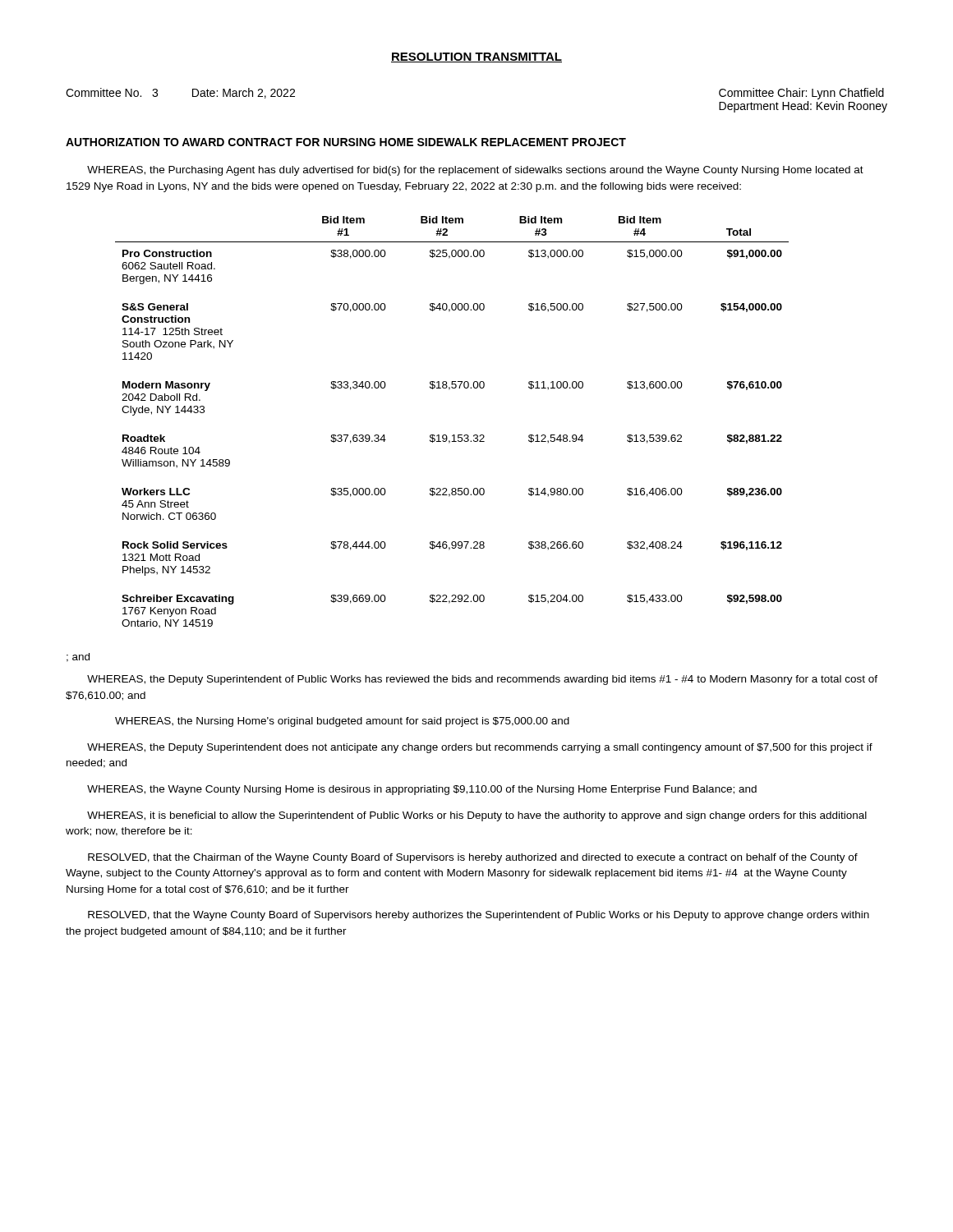Select the block starting "WHEREAS, the Purchasing Agent has duly advertised"

coord(464,178)
